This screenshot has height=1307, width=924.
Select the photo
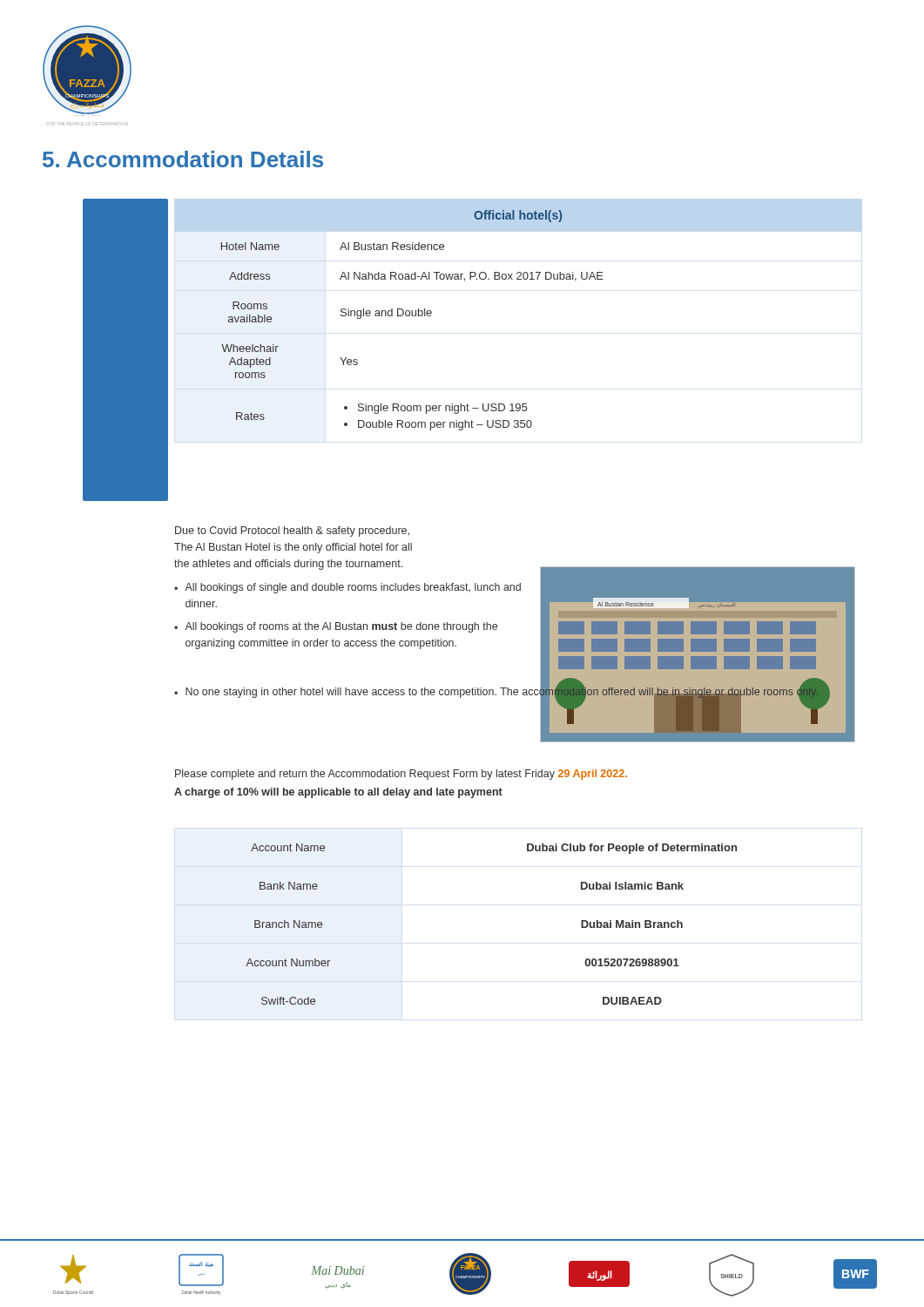698,654
